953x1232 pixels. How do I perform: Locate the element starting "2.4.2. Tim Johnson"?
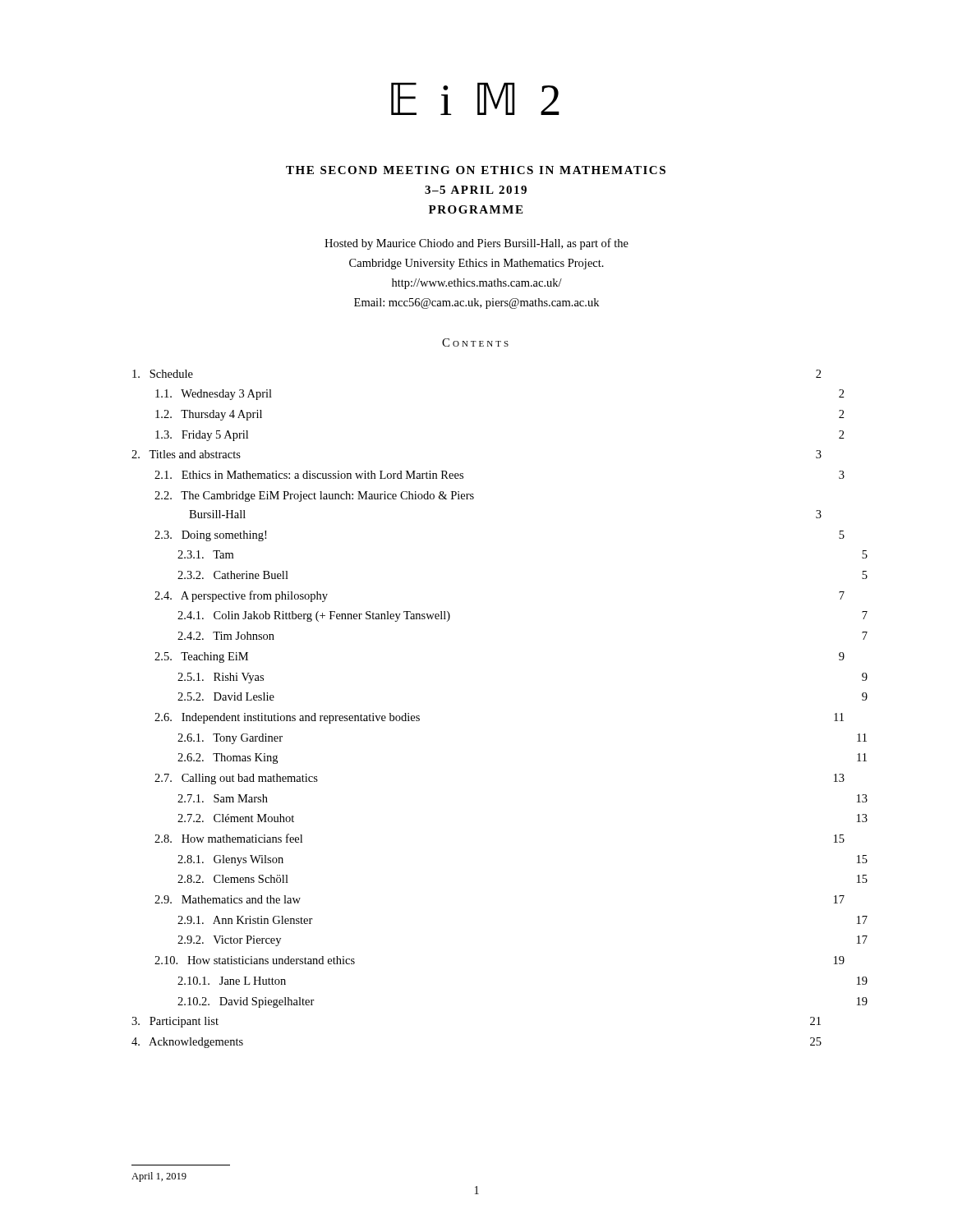pyautogui.click(x=189, y=635)
